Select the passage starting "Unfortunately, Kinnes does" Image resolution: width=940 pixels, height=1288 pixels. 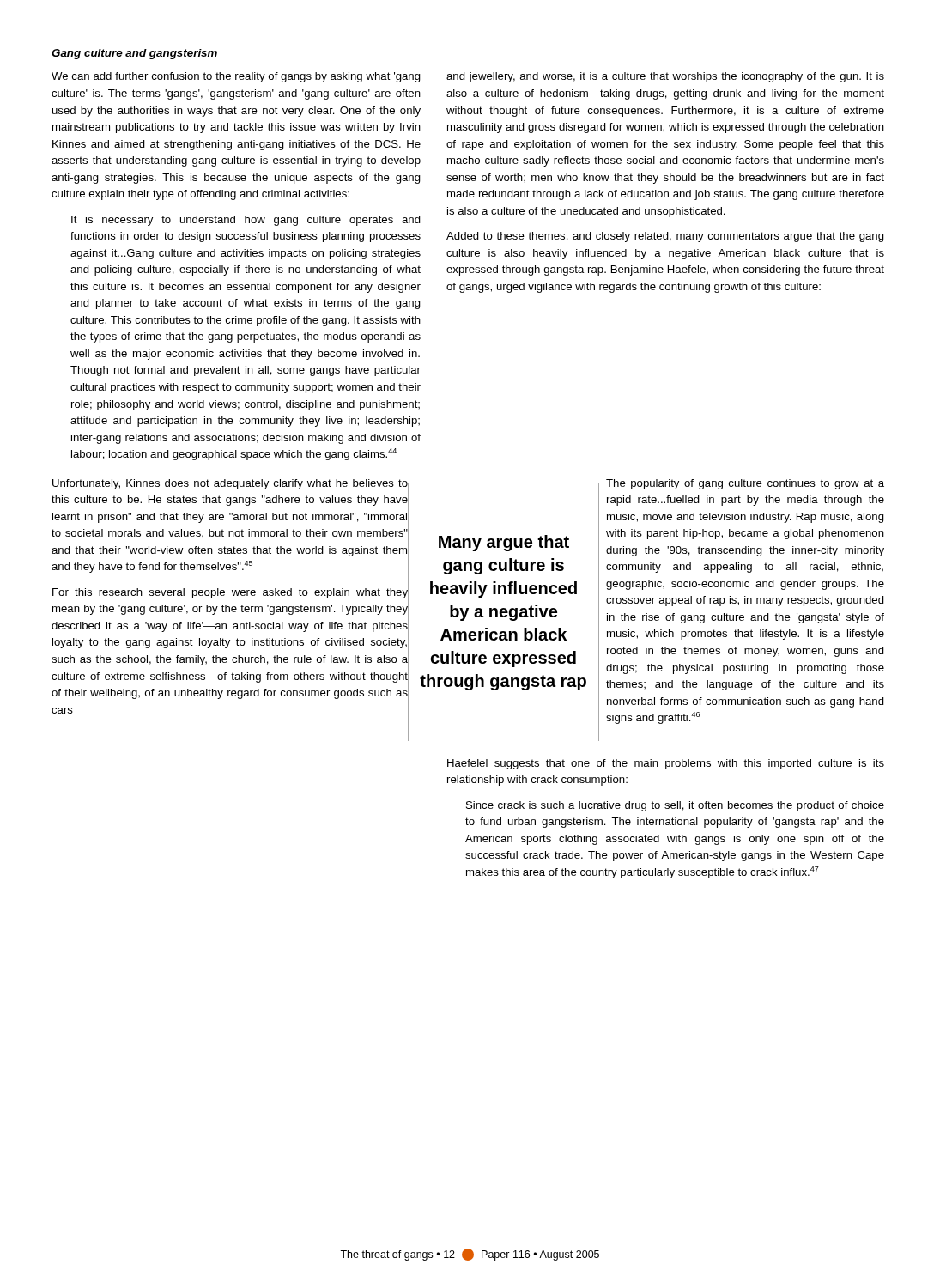click(x=230, y=525)
